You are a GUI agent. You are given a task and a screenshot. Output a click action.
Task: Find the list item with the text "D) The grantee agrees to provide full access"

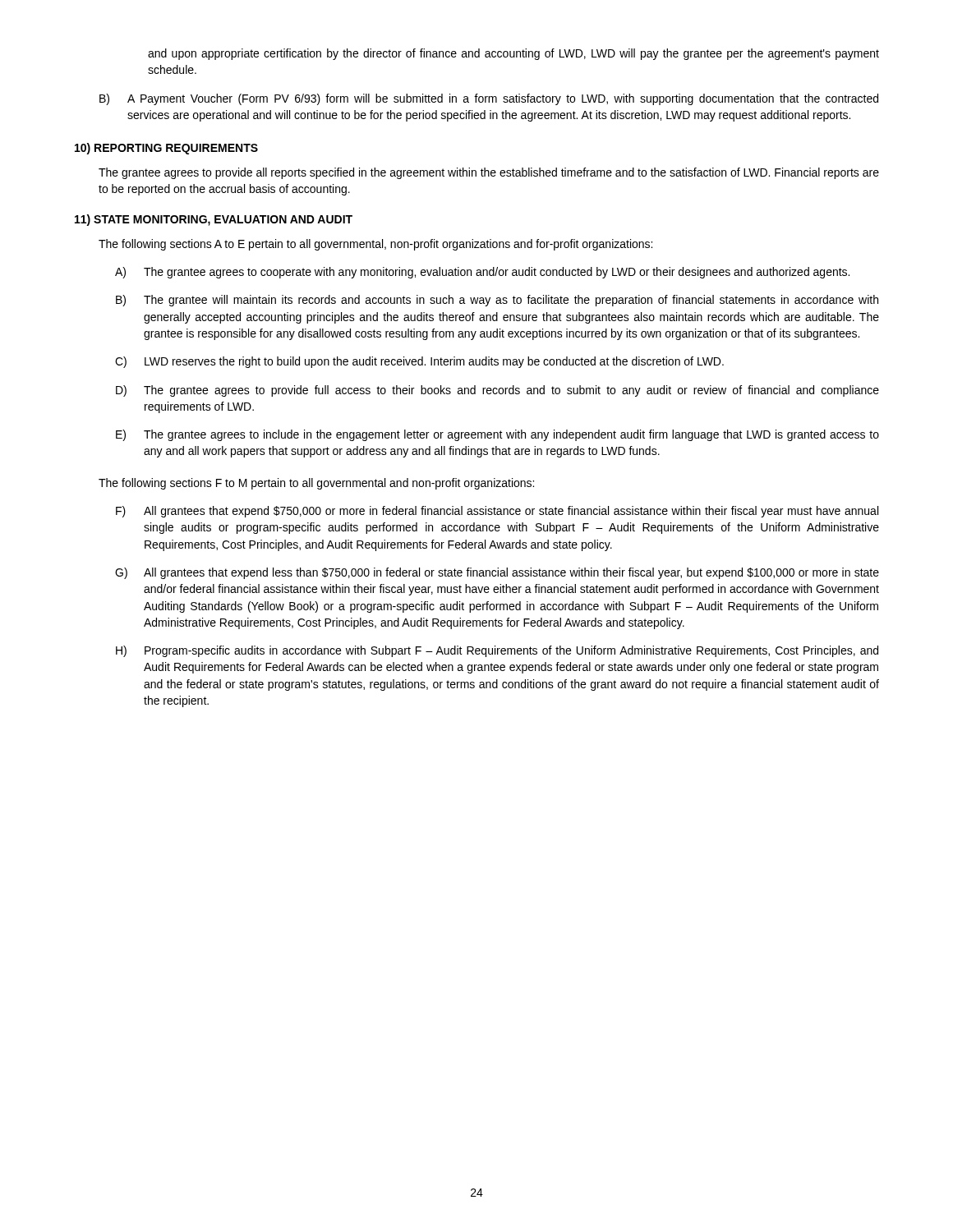(x=497, y=398)
